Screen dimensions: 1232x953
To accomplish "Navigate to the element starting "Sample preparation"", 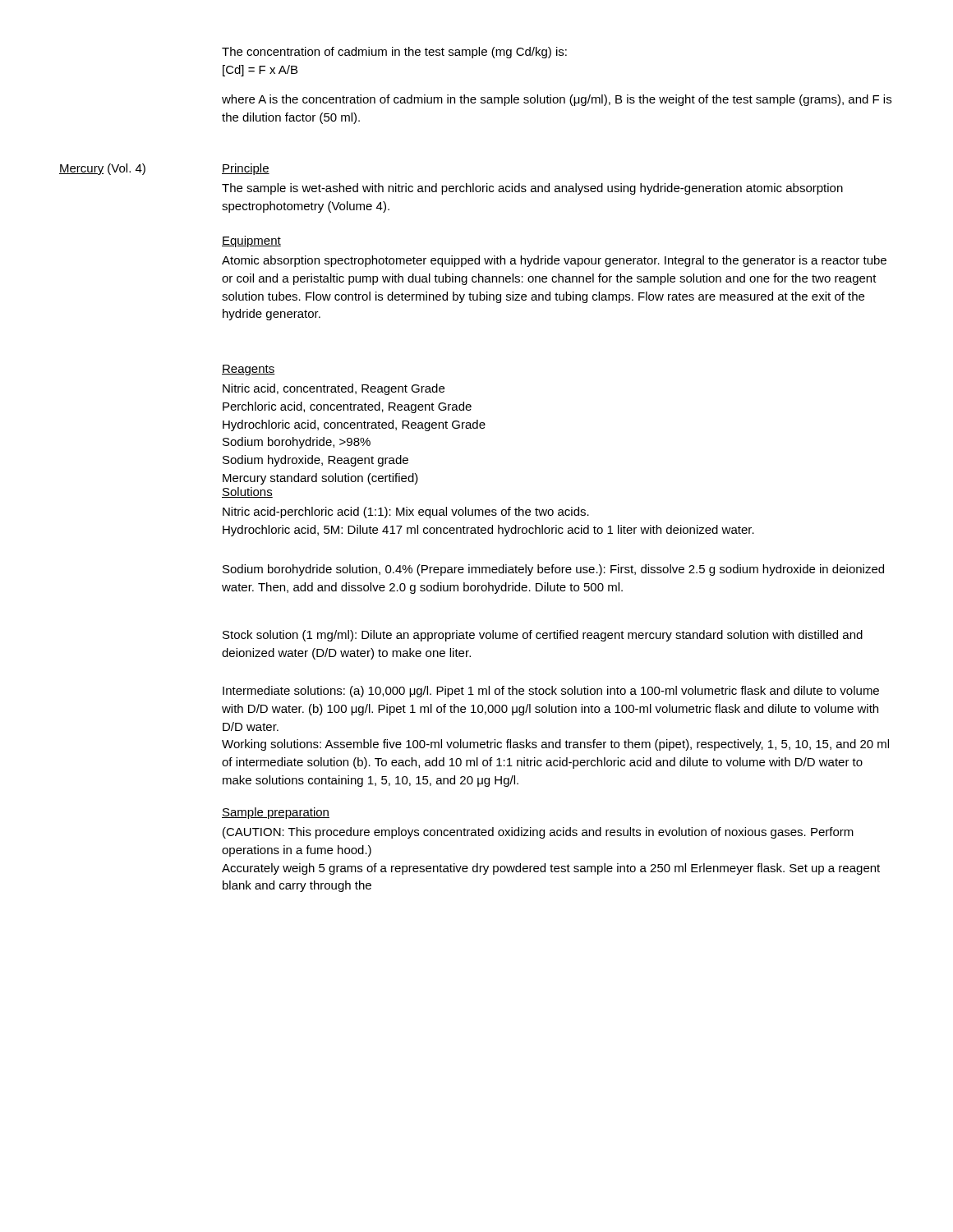I will point(276,812).
